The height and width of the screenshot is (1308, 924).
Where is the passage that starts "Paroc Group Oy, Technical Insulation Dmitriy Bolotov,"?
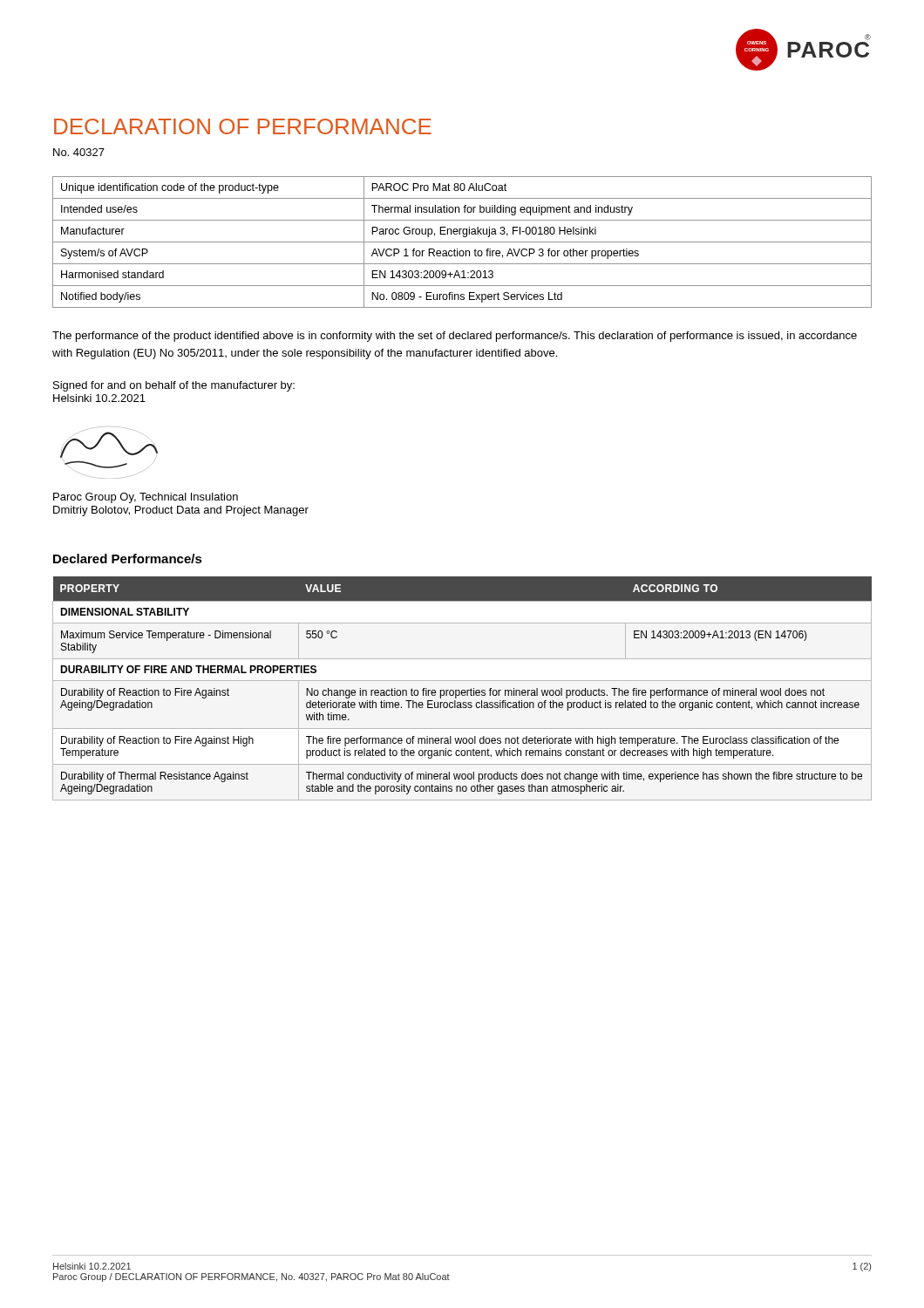point(180,503)
